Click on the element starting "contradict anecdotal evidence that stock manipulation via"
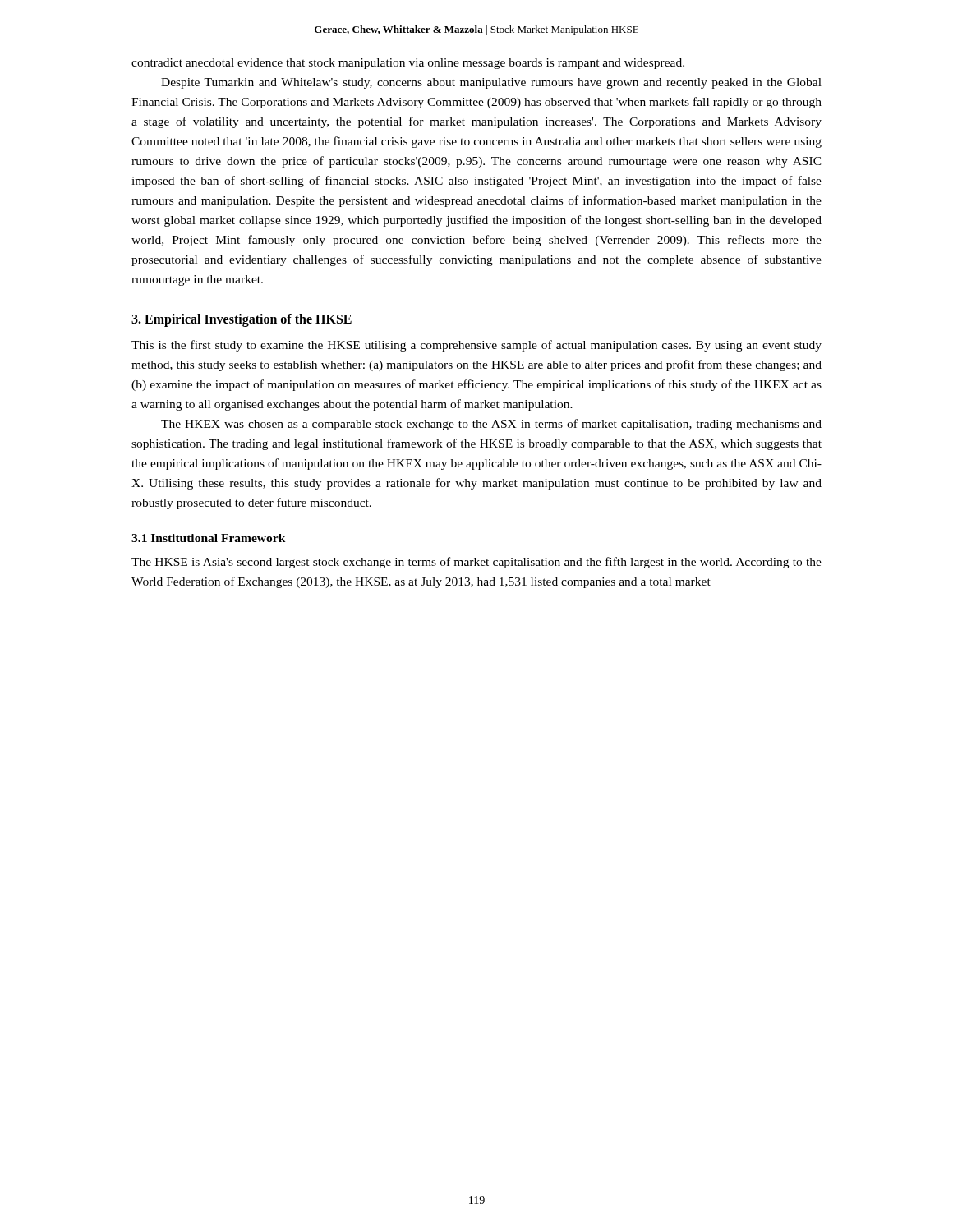The image size is (953, 1232). pyautogui.click(x=476, y=62)
